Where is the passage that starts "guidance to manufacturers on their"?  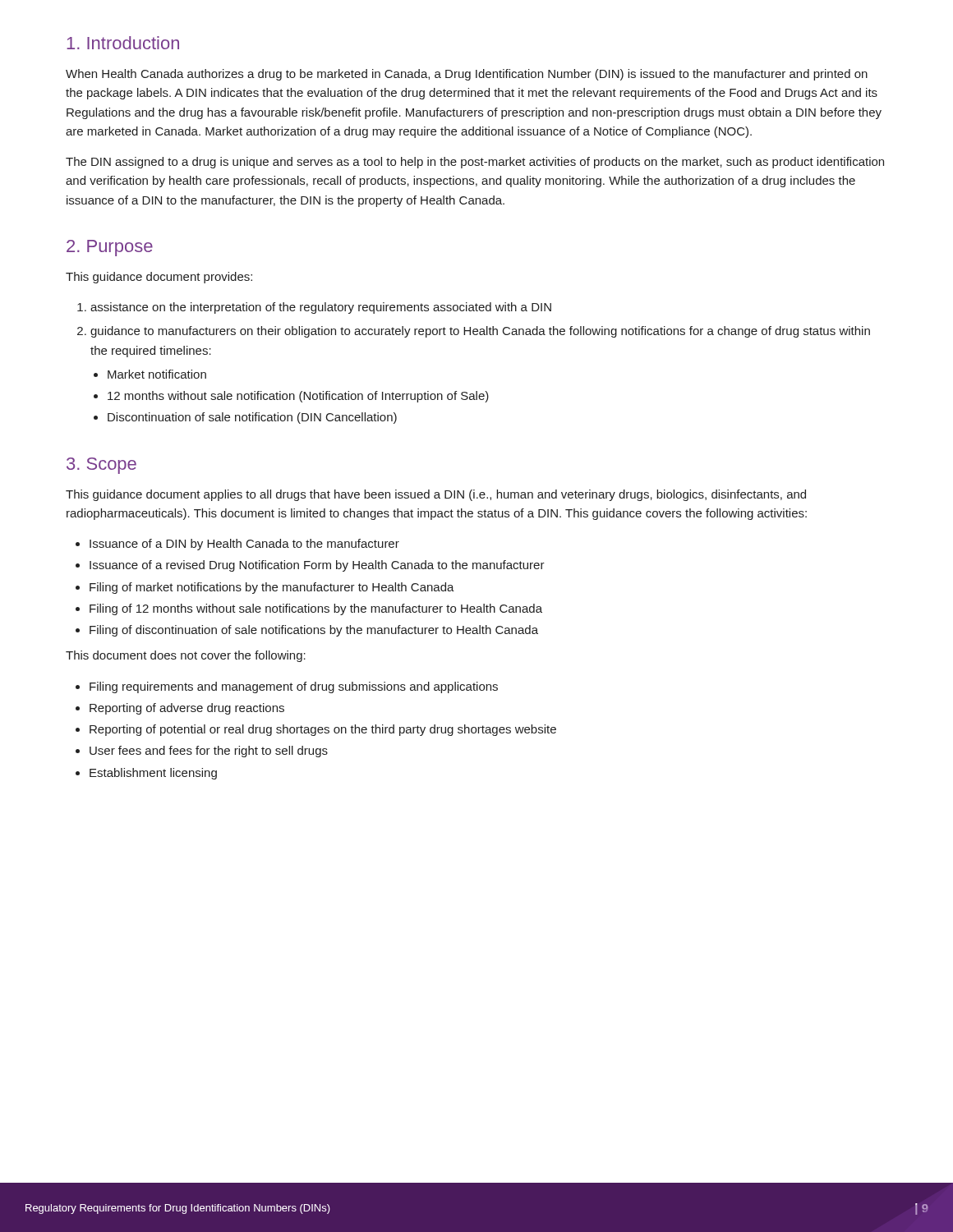480,332
